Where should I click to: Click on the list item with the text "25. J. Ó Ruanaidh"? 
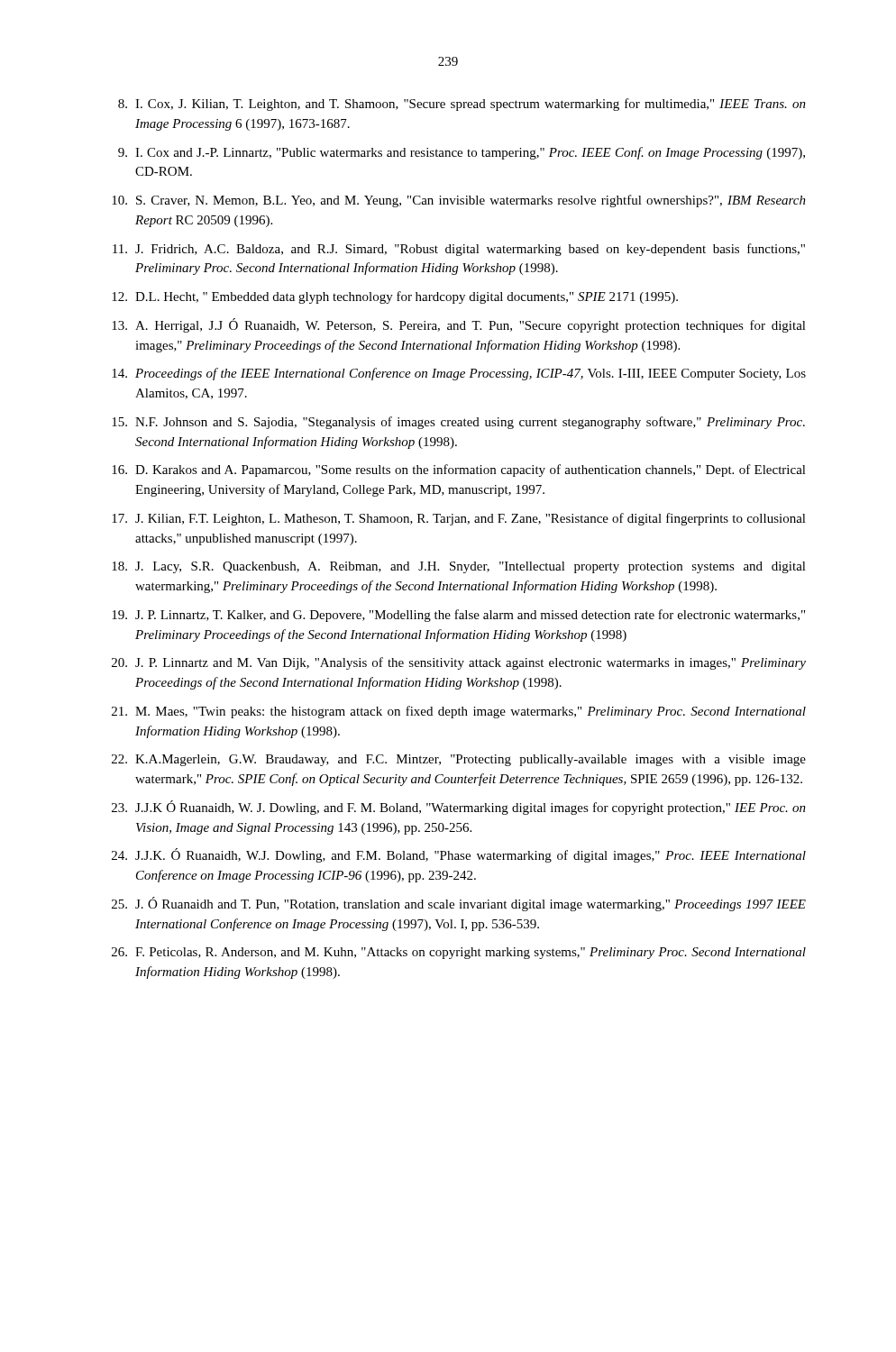pyautogui.click(x=448, y=914)
